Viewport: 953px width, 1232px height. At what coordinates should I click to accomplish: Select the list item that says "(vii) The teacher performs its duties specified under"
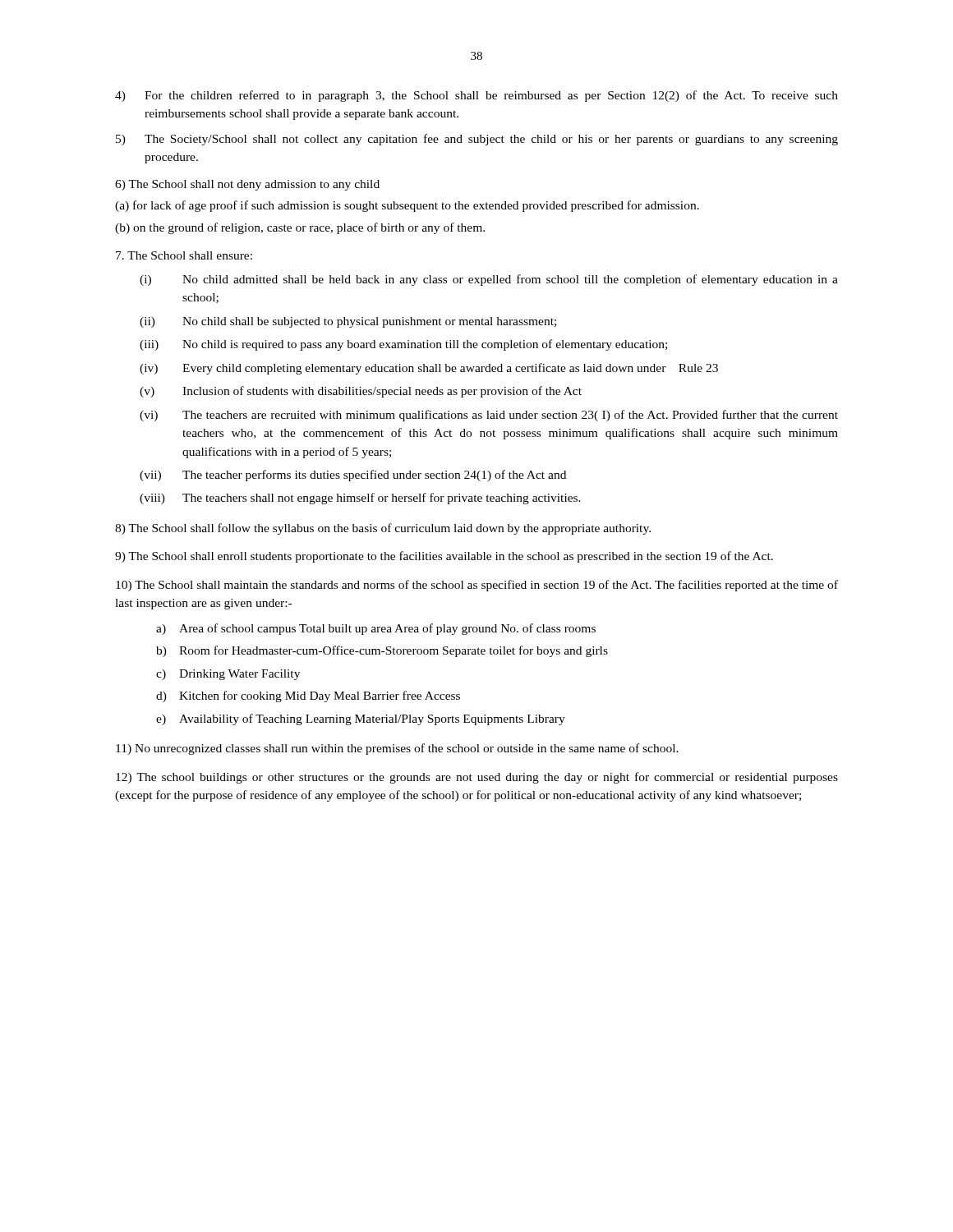489,475
